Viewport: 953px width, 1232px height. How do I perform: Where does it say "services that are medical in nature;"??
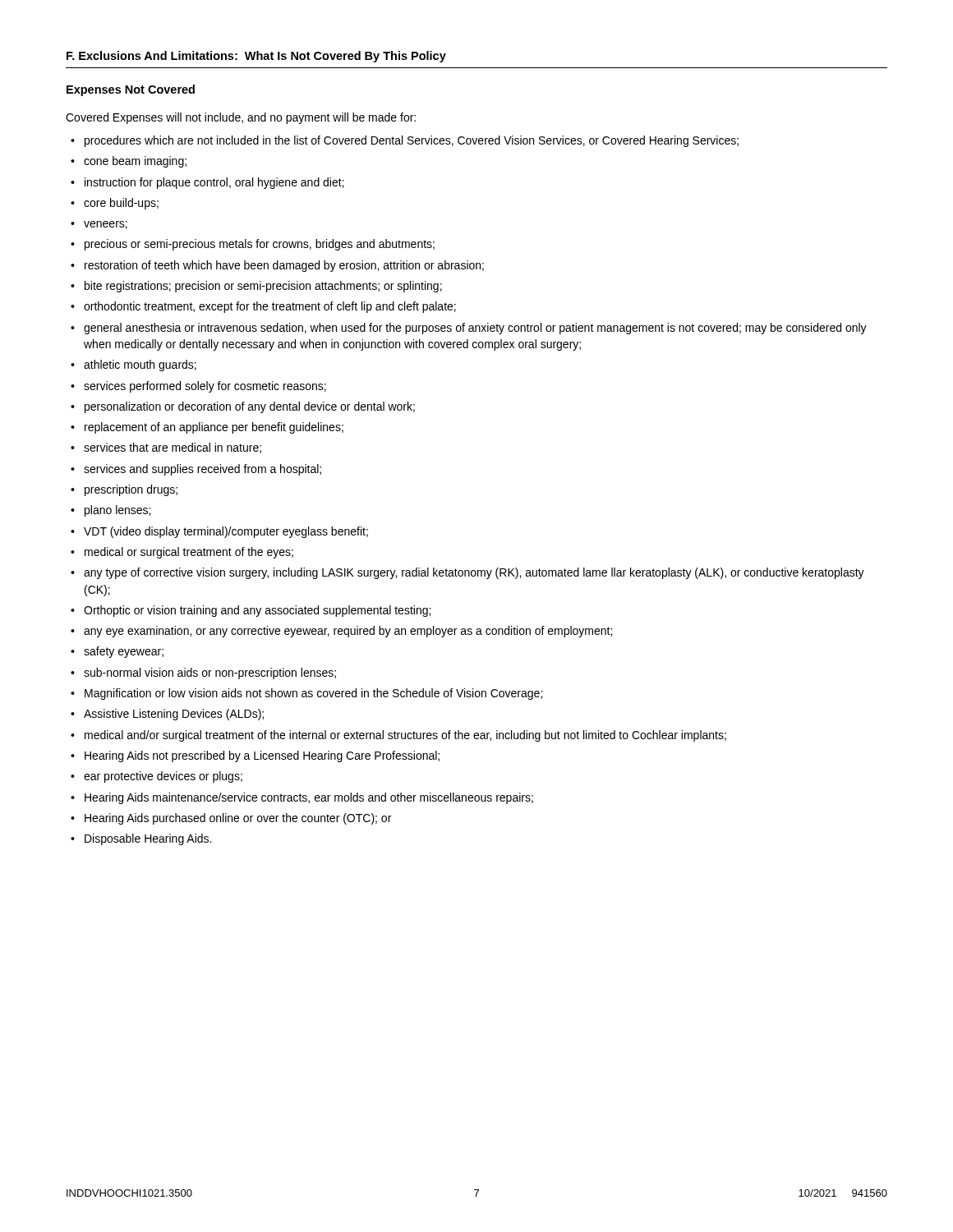(173, 448)
